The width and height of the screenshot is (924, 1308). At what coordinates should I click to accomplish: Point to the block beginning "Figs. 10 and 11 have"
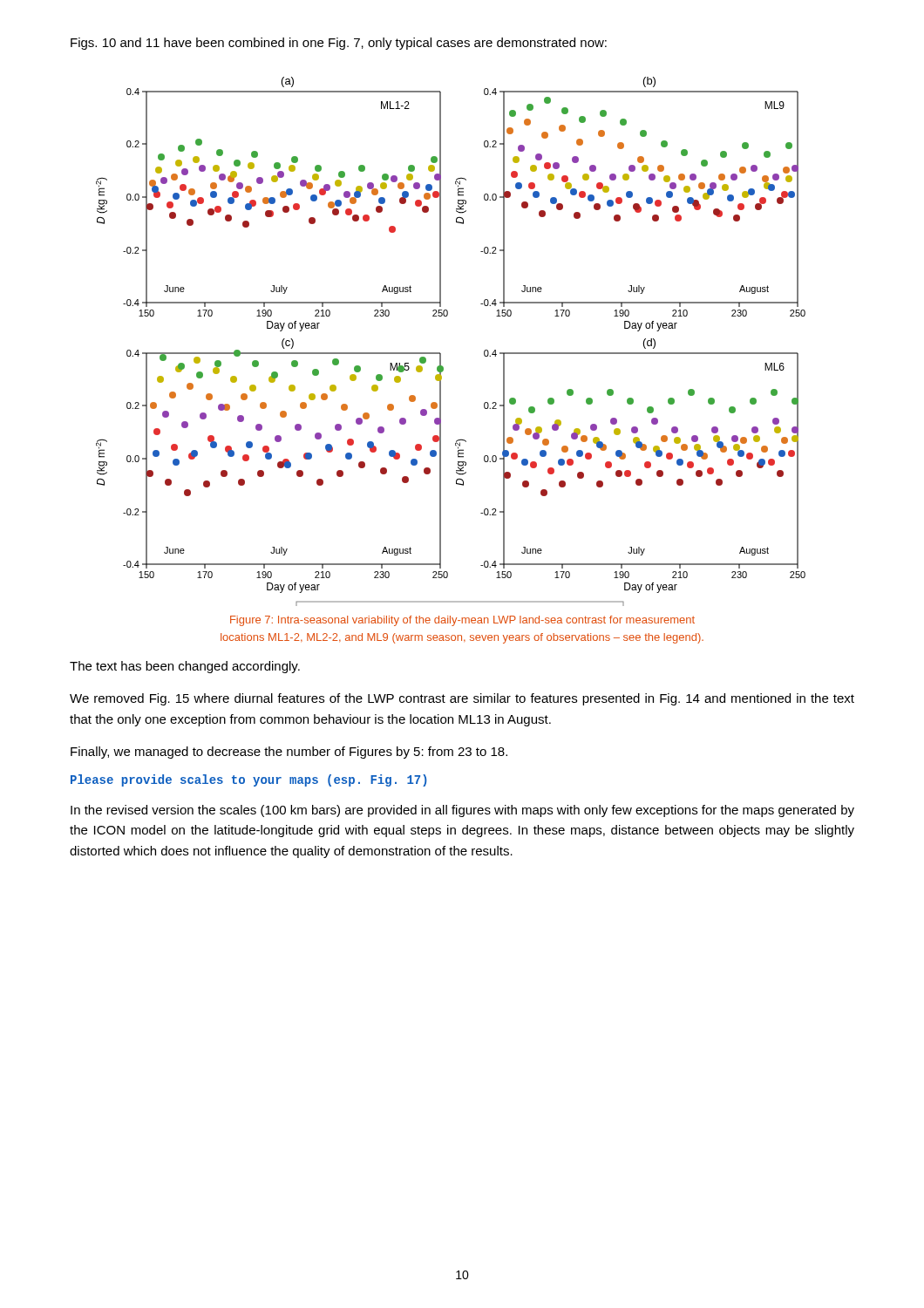tap(339, 42)
